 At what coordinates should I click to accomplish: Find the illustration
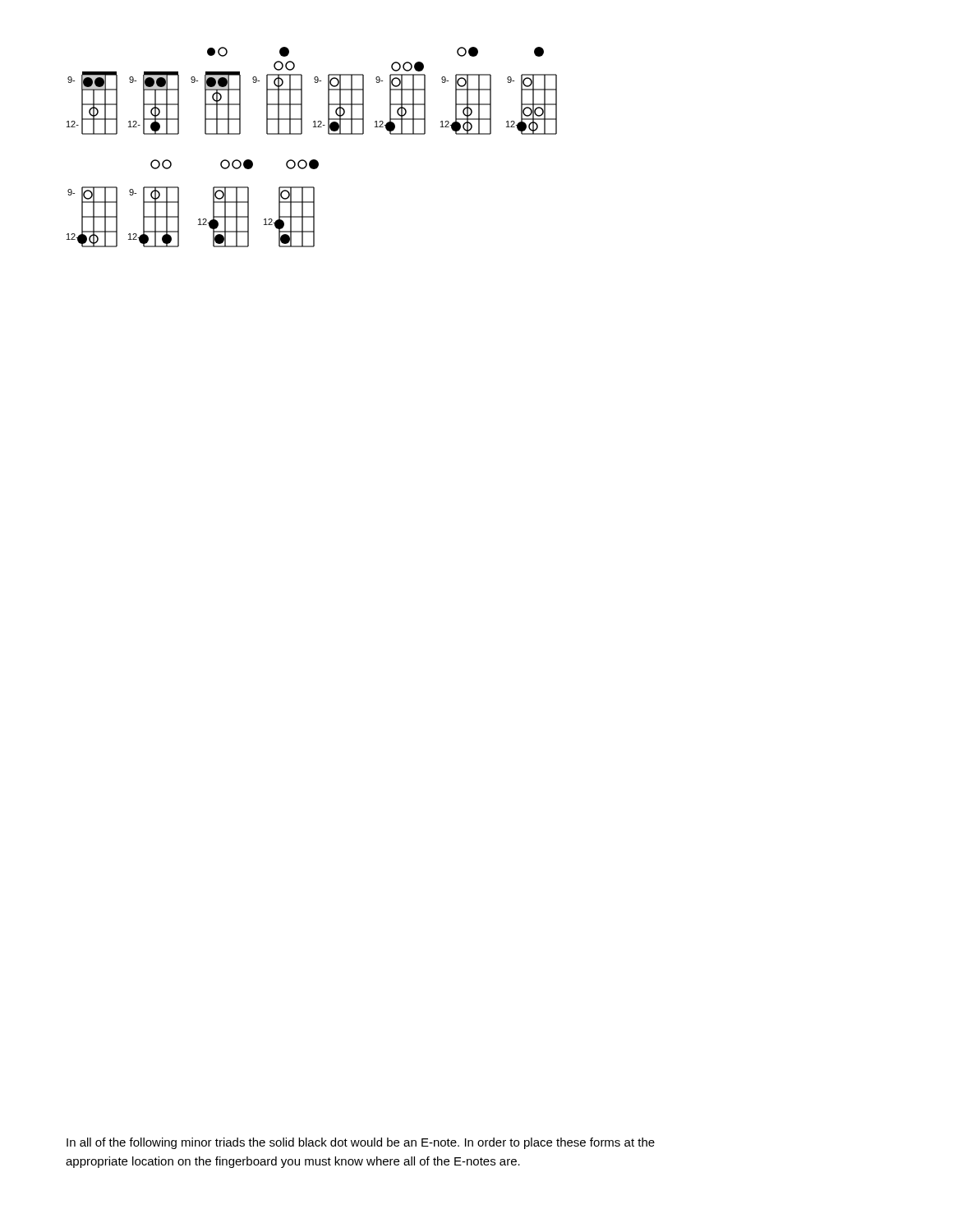(x=476, y=166)
